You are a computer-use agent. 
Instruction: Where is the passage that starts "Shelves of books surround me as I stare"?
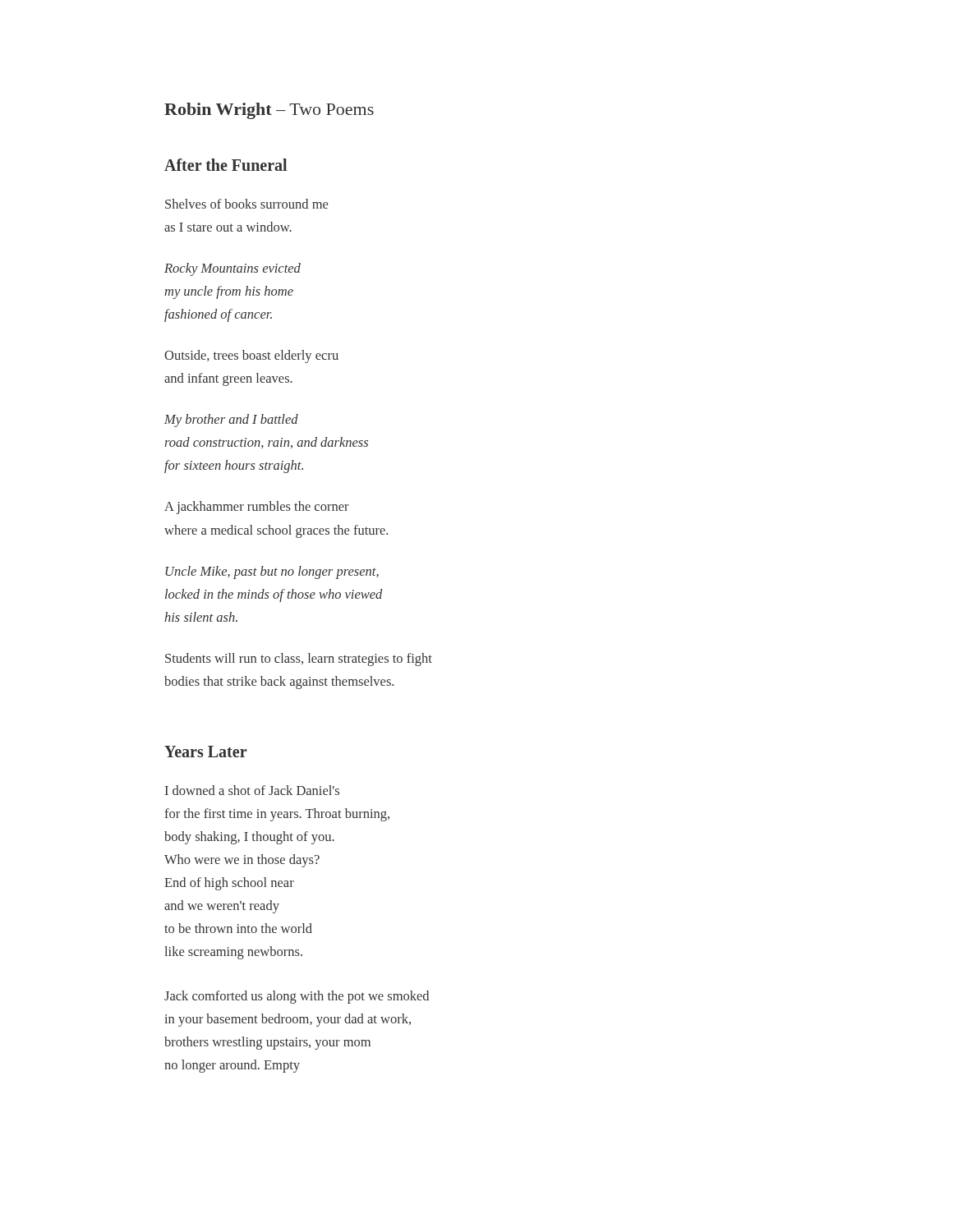[x=246, y=216]
